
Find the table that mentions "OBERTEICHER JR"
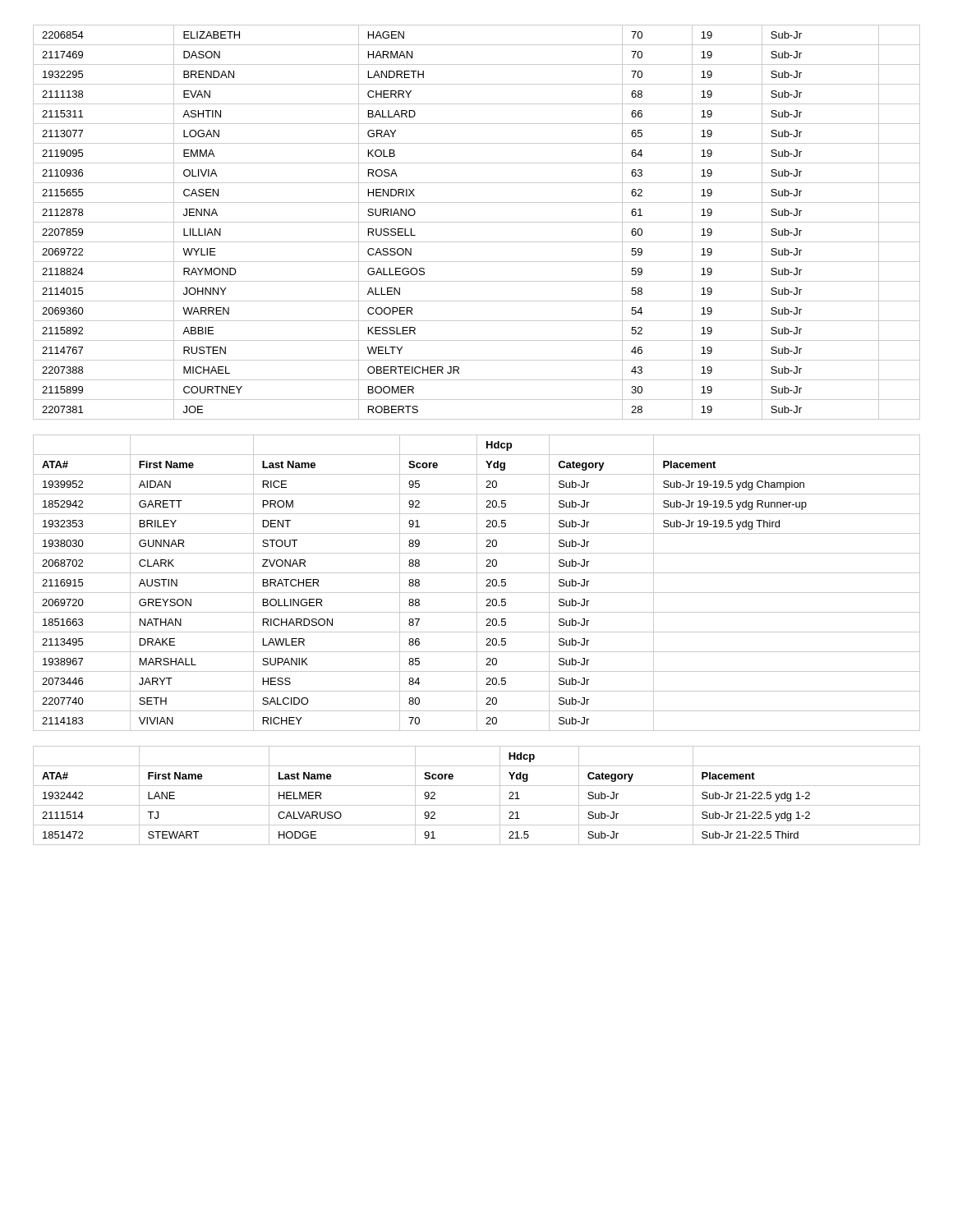(x=476, y=222)
